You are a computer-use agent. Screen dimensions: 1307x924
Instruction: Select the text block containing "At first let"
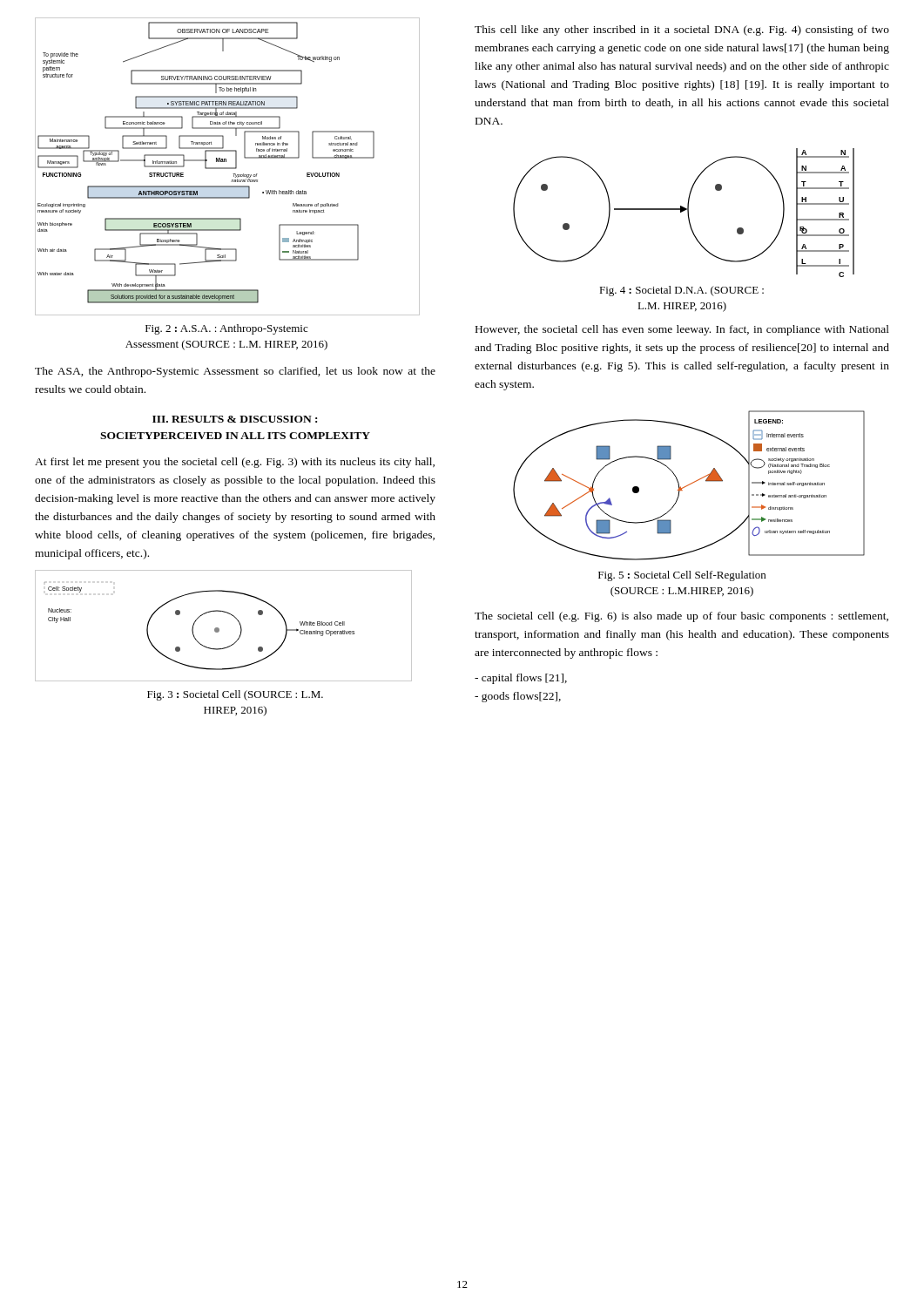coord(235,507)
